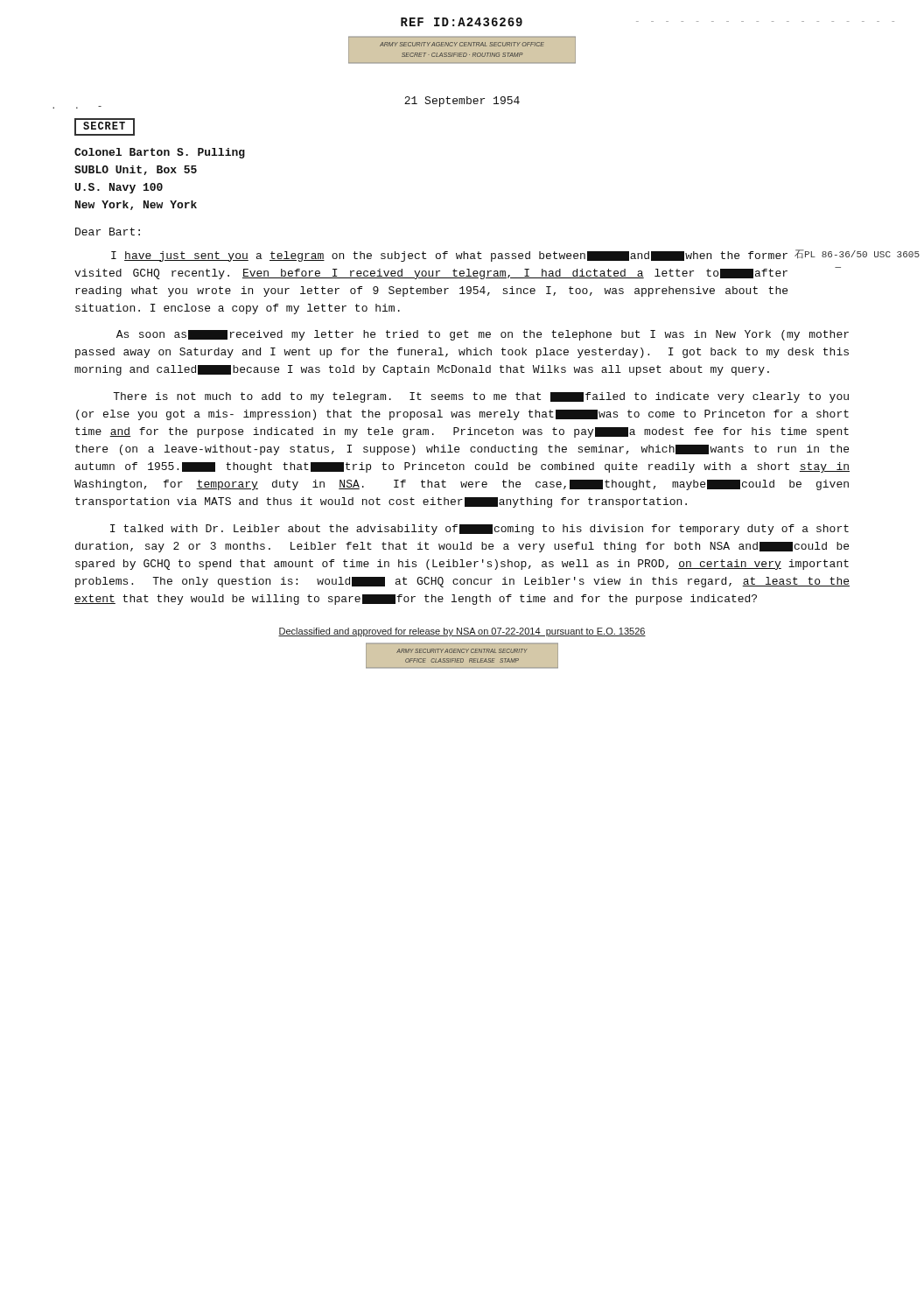Viewport: 924px width, 1313px height.
Task: Locate the text containing "Dear Bart:"
Action: (x=109, y=232)
